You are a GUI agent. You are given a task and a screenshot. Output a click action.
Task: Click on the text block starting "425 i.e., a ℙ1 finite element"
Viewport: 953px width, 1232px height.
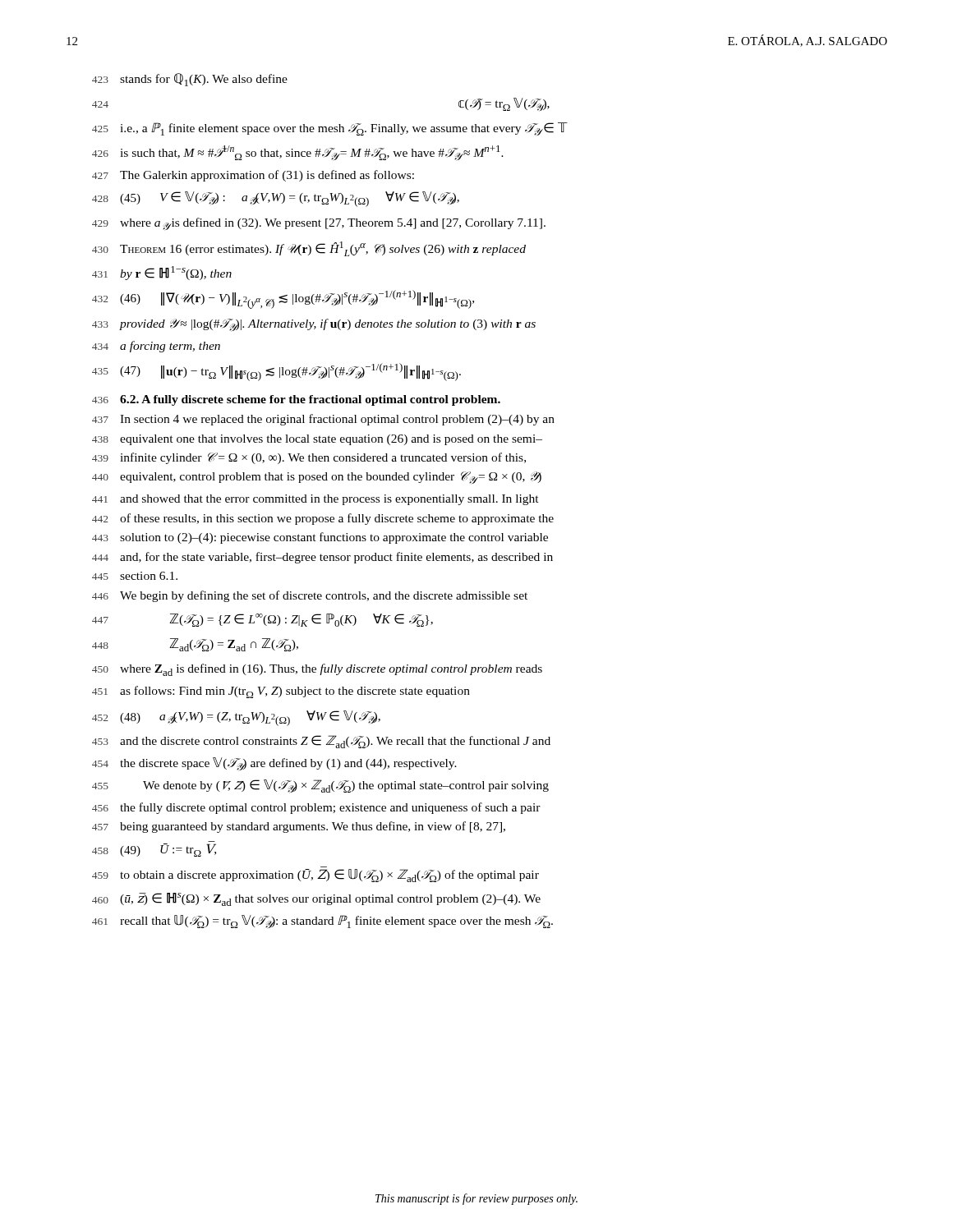click(316, 129)
